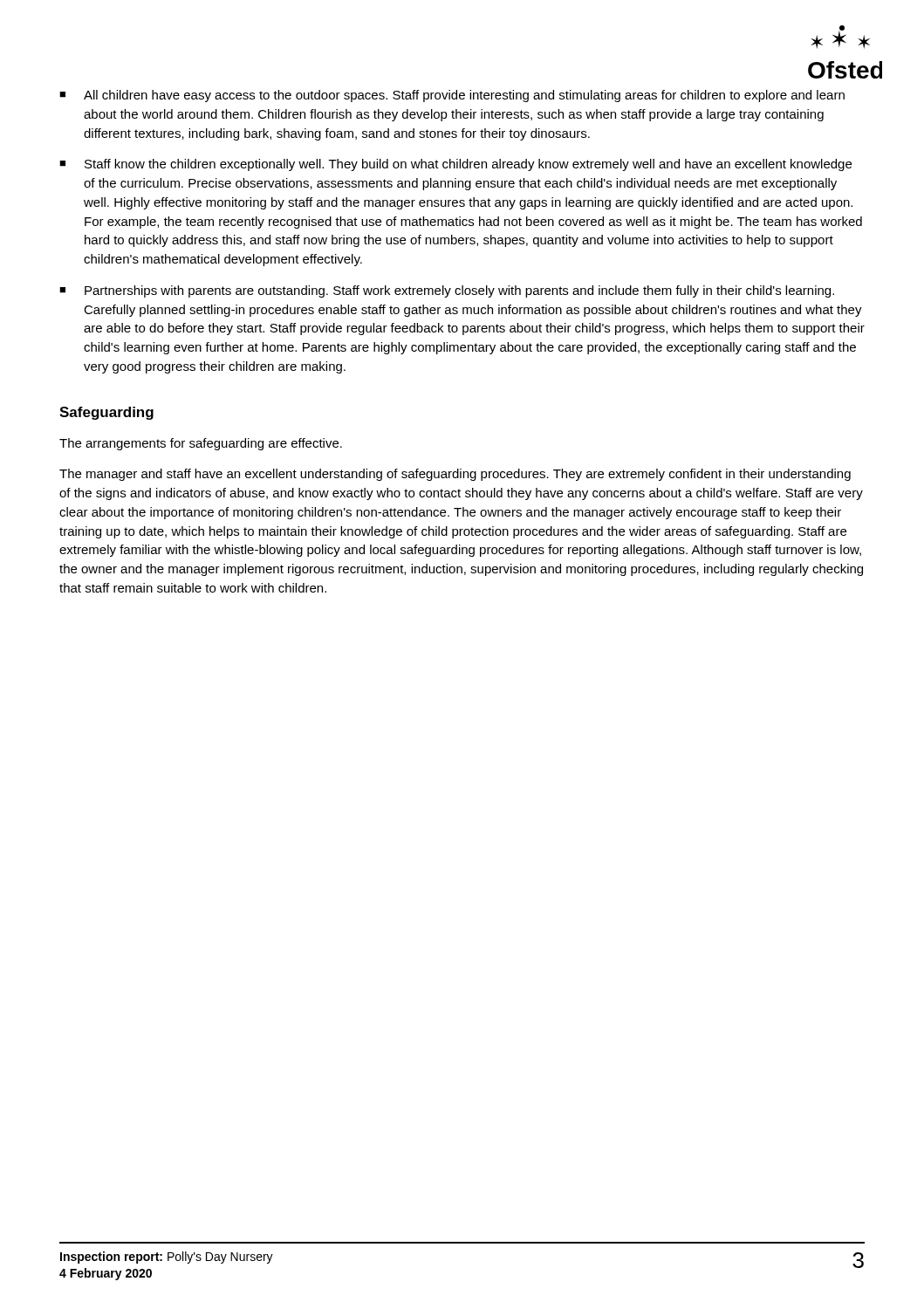Click on the list item that says "All children have easy access to the outdoor"

[x=465, y=114]
